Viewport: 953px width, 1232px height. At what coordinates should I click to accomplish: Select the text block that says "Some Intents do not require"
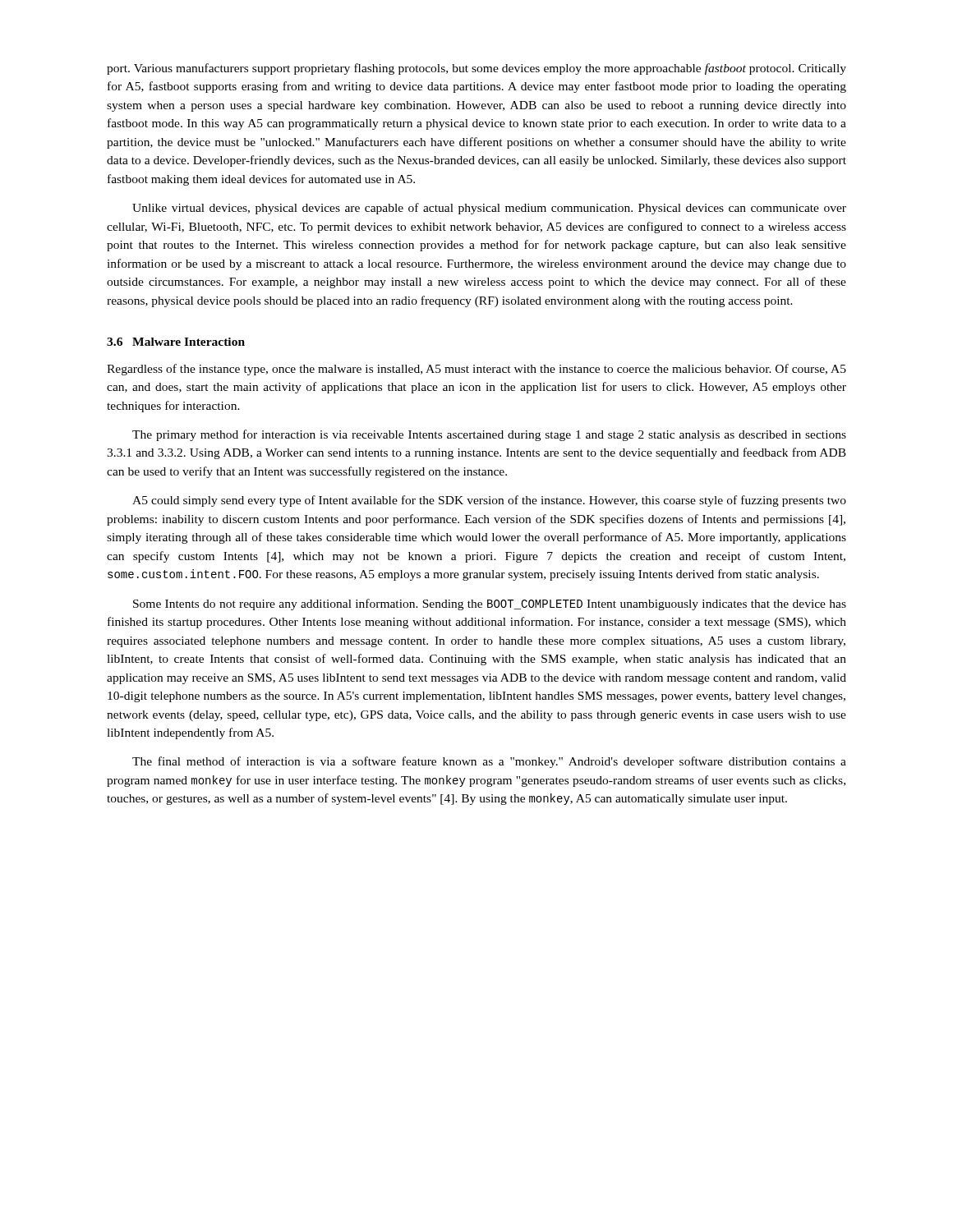(476, 668)
